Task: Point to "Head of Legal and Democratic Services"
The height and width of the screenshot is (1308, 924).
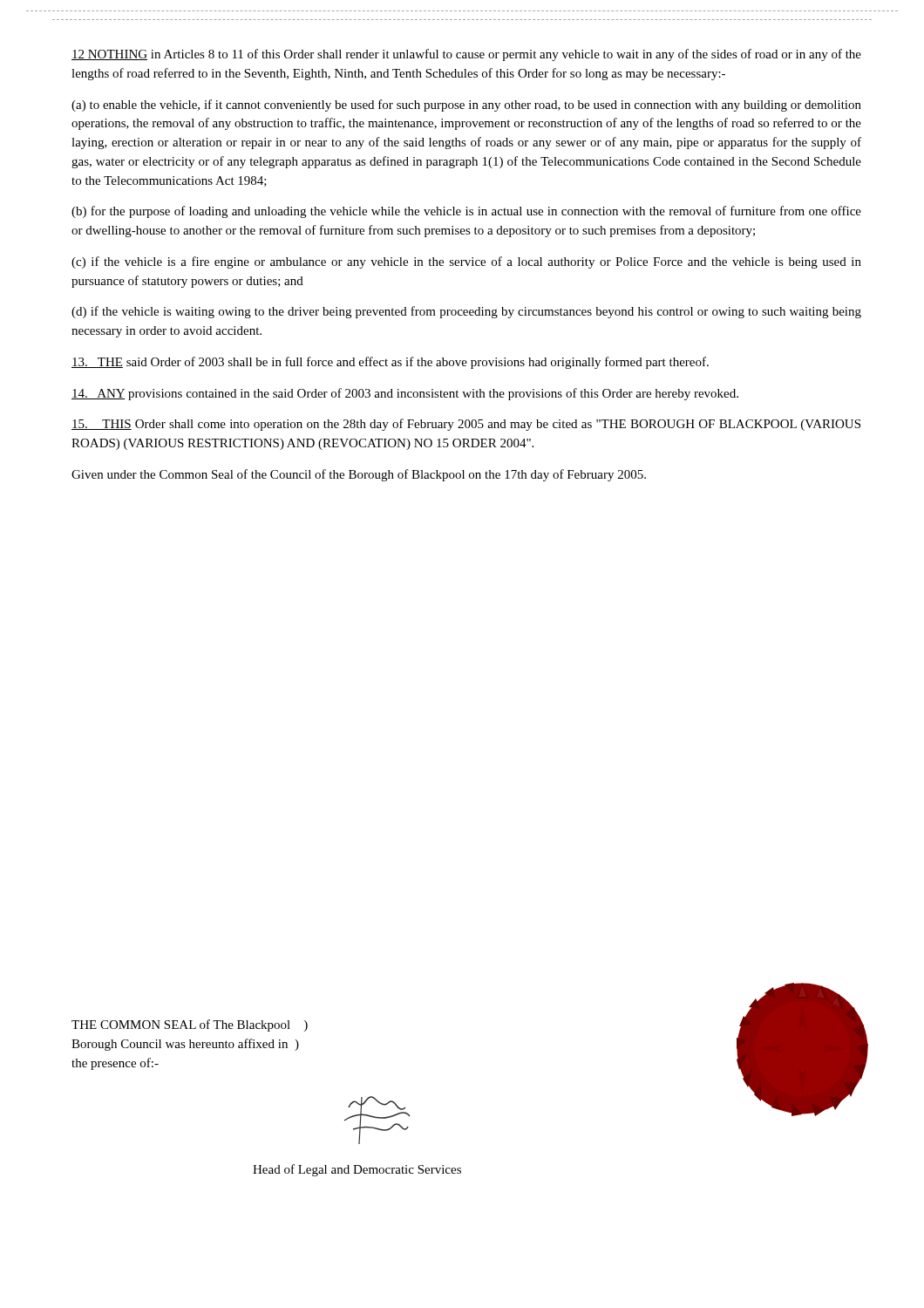Action: point(357,1169)
